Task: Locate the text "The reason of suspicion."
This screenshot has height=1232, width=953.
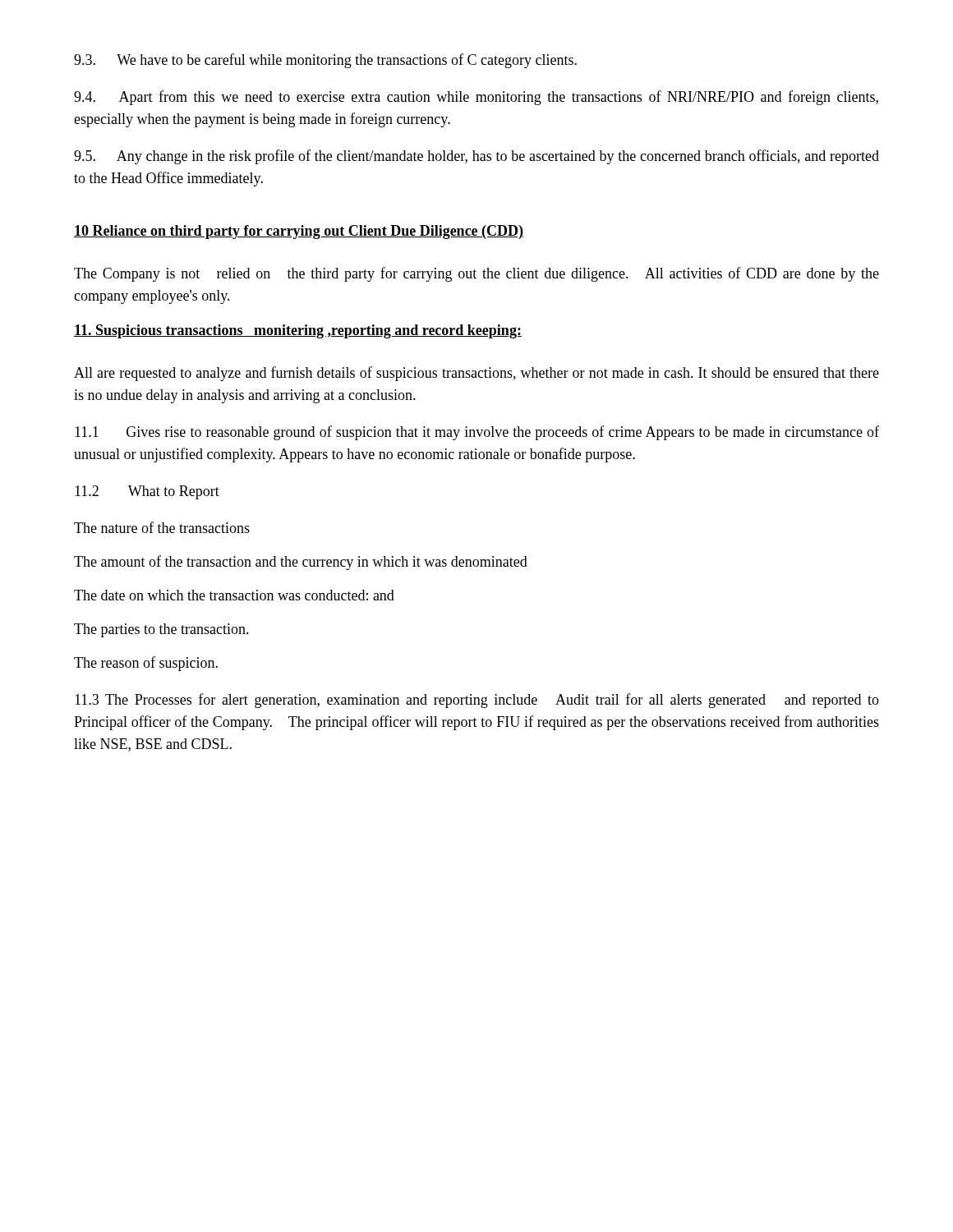Action: 146,663
